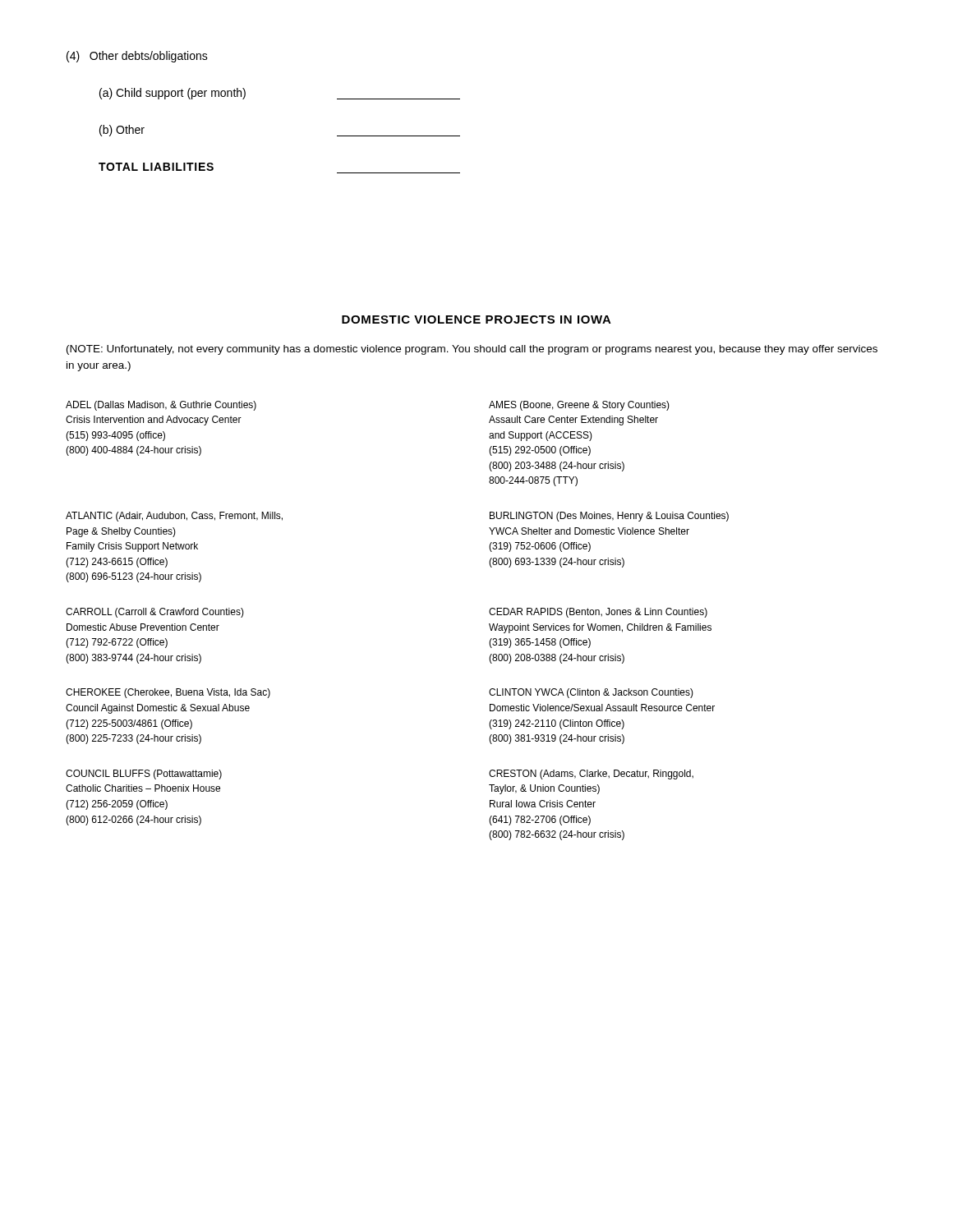Viewport: 953px width, 1232px height.
Task: Click the passage that begins "ATLANTIC (Adair, Audubon, Cass, Fremont, Mills, Page"
Action: point(175,546)
